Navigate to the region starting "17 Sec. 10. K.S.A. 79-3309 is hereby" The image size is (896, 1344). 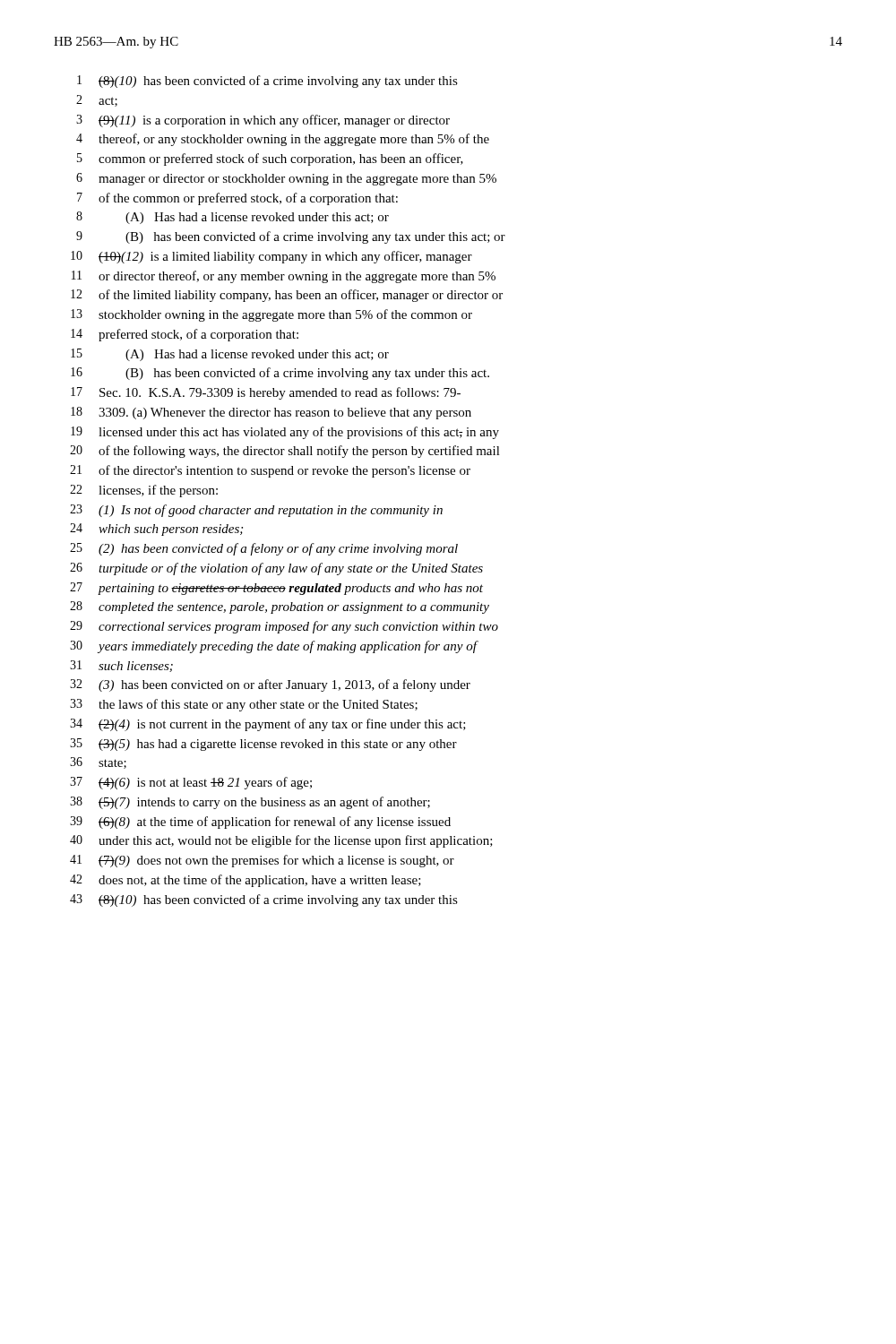(x=448, y=442)
